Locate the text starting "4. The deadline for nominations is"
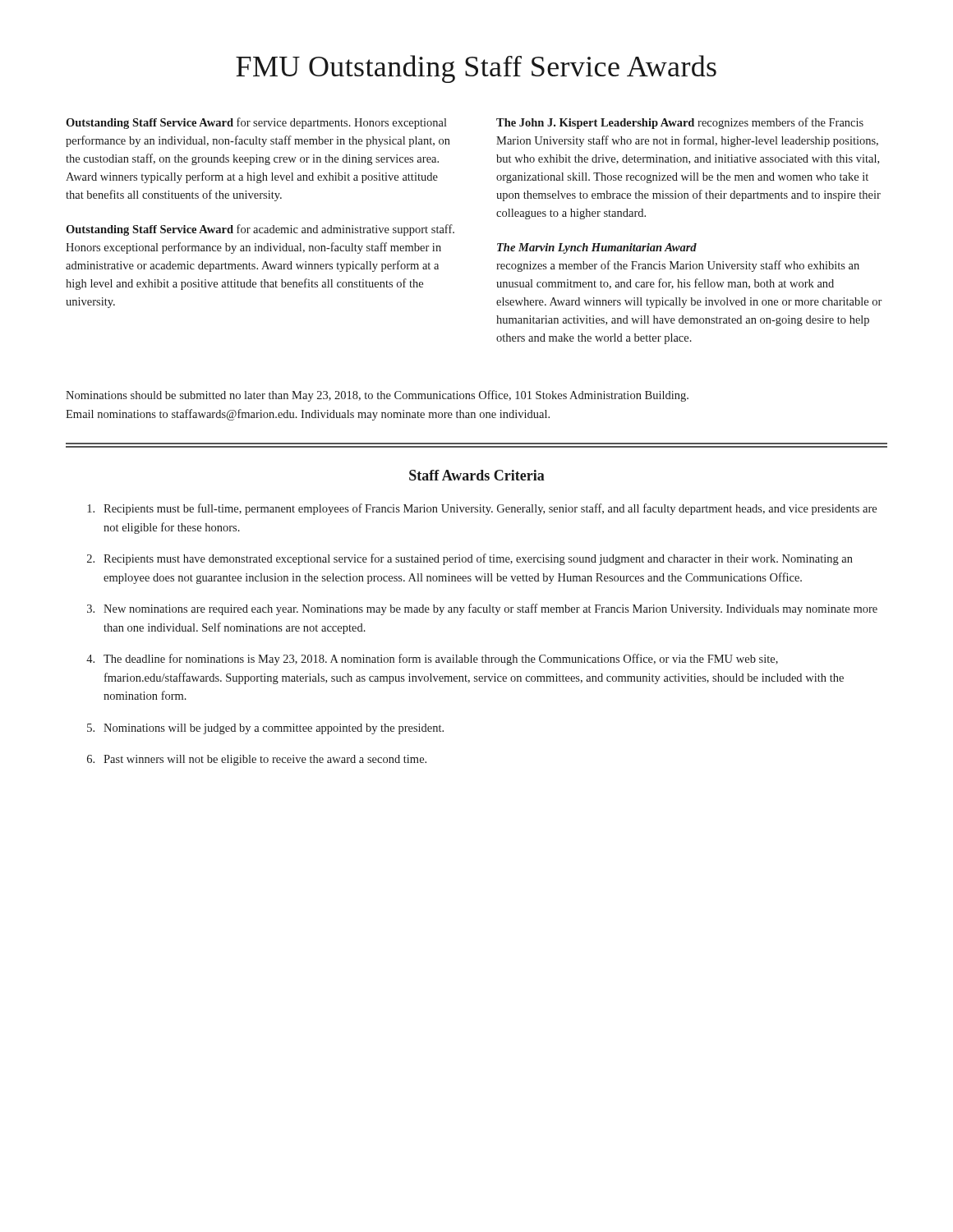The width and height of the screenshot is (953, 1232). click(x=476, y=677)
